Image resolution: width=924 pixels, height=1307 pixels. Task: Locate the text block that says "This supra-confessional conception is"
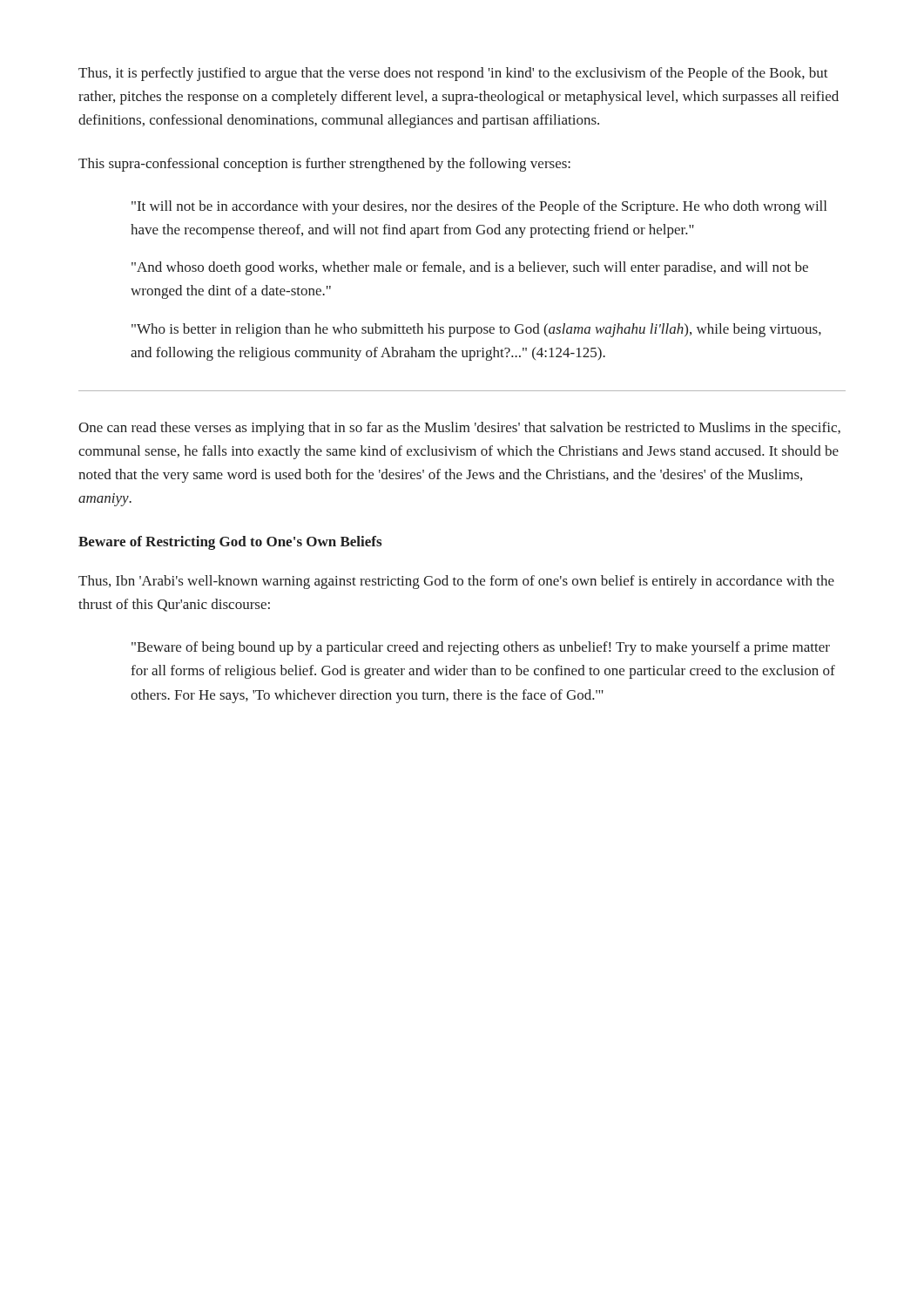pyautogui.click(x=325, y=163)
